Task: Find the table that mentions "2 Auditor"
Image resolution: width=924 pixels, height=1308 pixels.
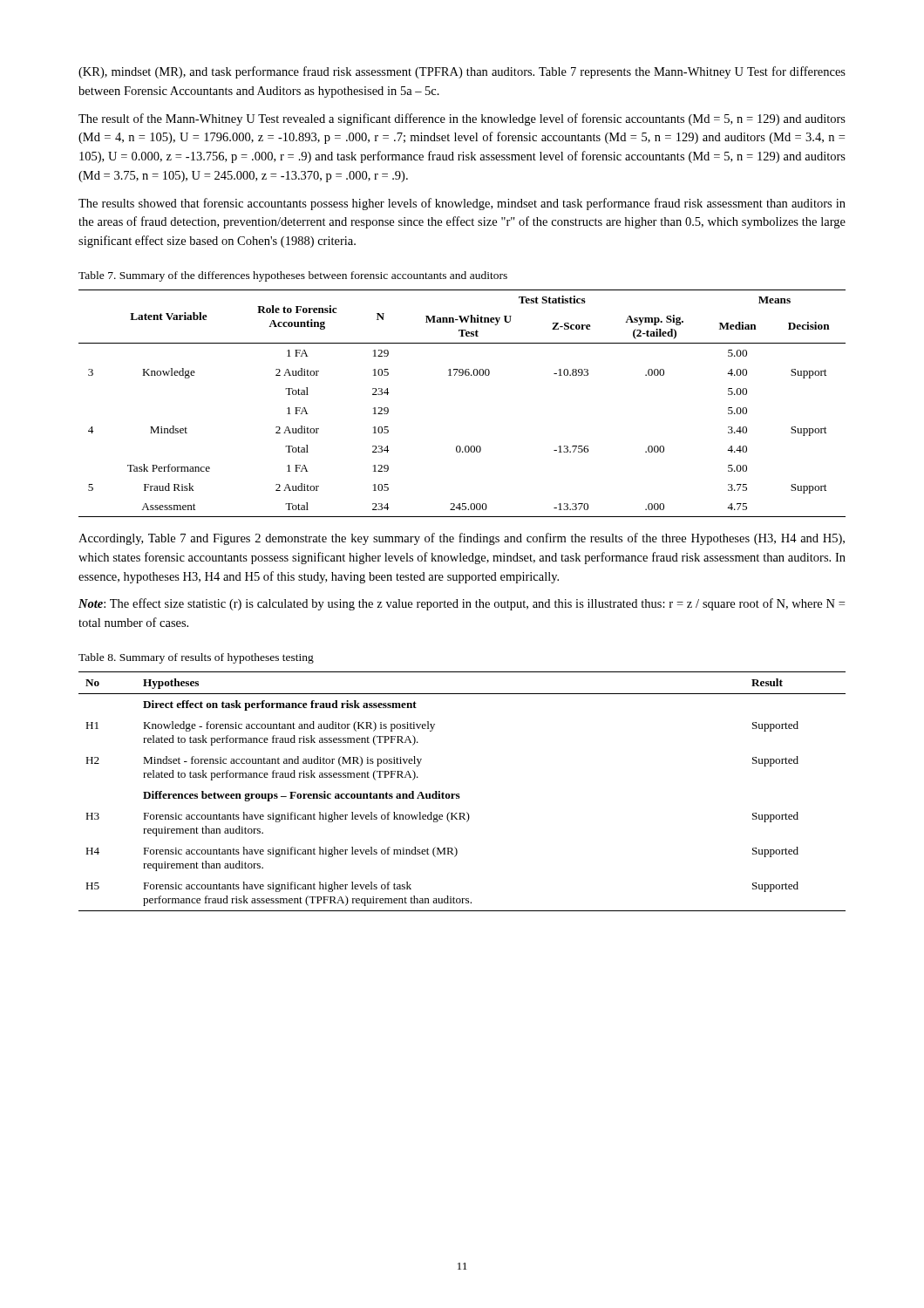Action: pos(462,403)
